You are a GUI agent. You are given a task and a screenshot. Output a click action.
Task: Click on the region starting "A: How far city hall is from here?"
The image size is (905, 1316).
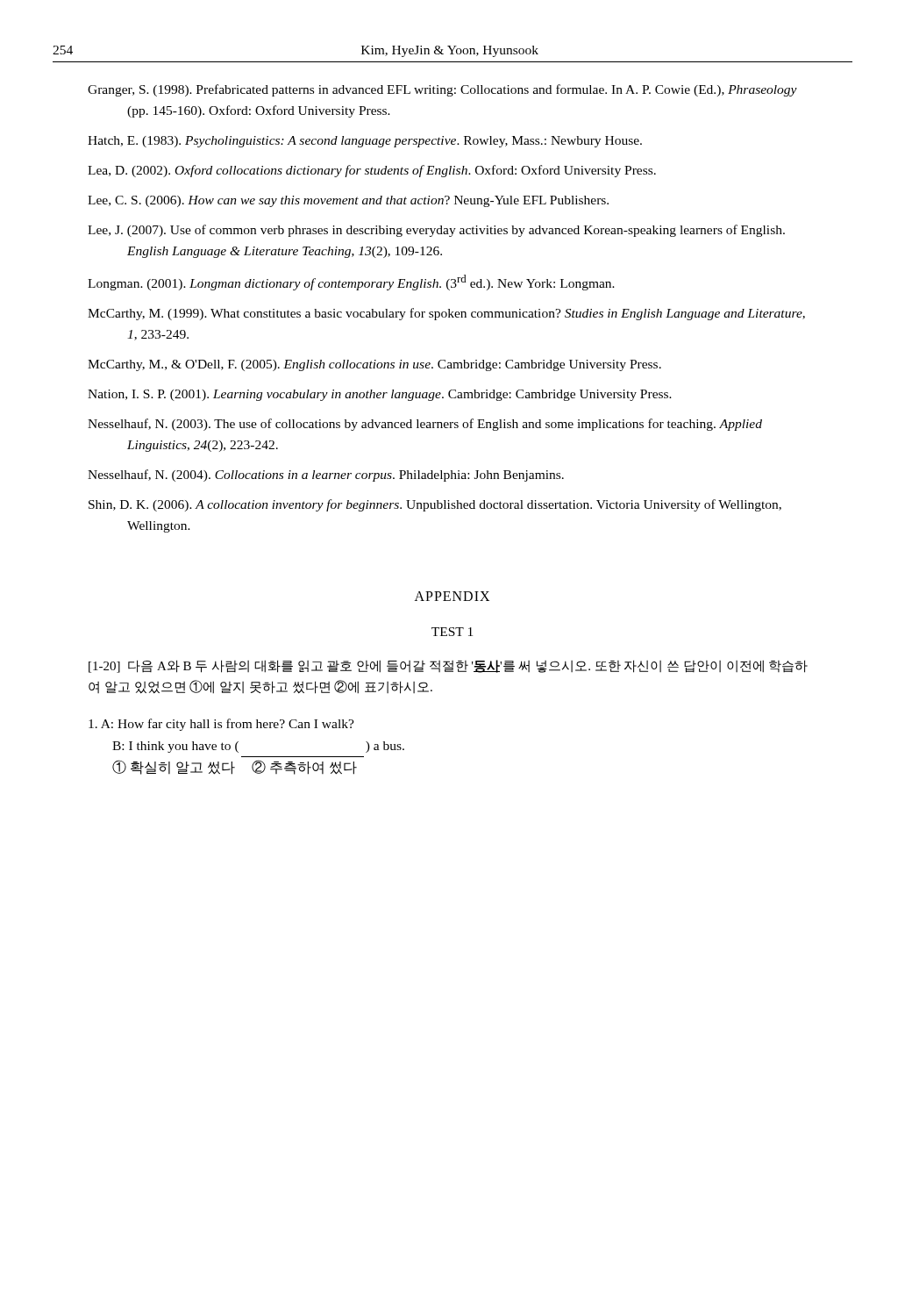[x=221, y=725]
